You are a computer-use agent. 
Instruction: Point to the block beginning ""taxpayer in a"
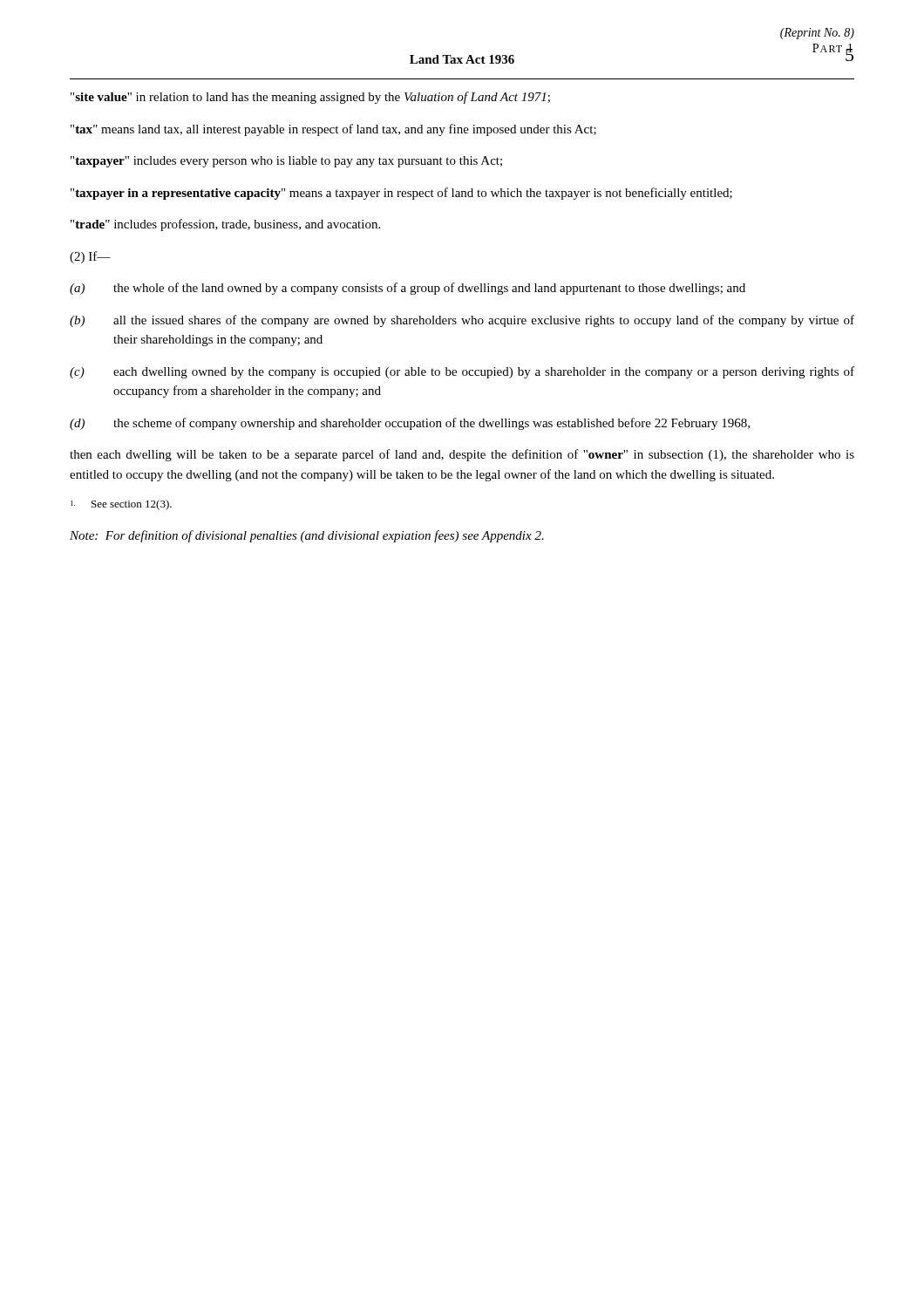(x=401, y=192)
